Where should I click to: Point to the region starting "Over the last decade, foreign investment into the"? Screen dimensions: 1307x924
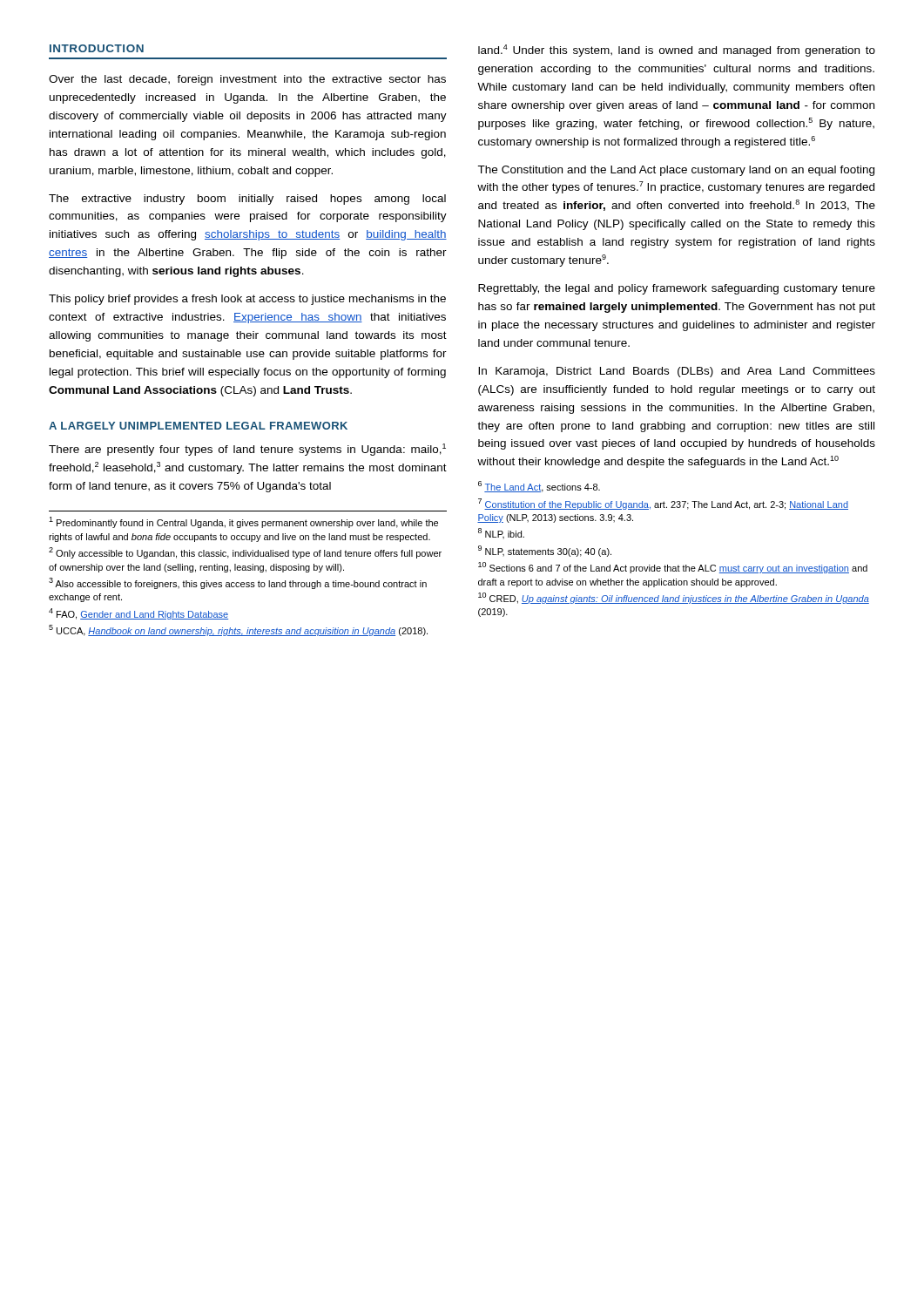click(248, 125)
